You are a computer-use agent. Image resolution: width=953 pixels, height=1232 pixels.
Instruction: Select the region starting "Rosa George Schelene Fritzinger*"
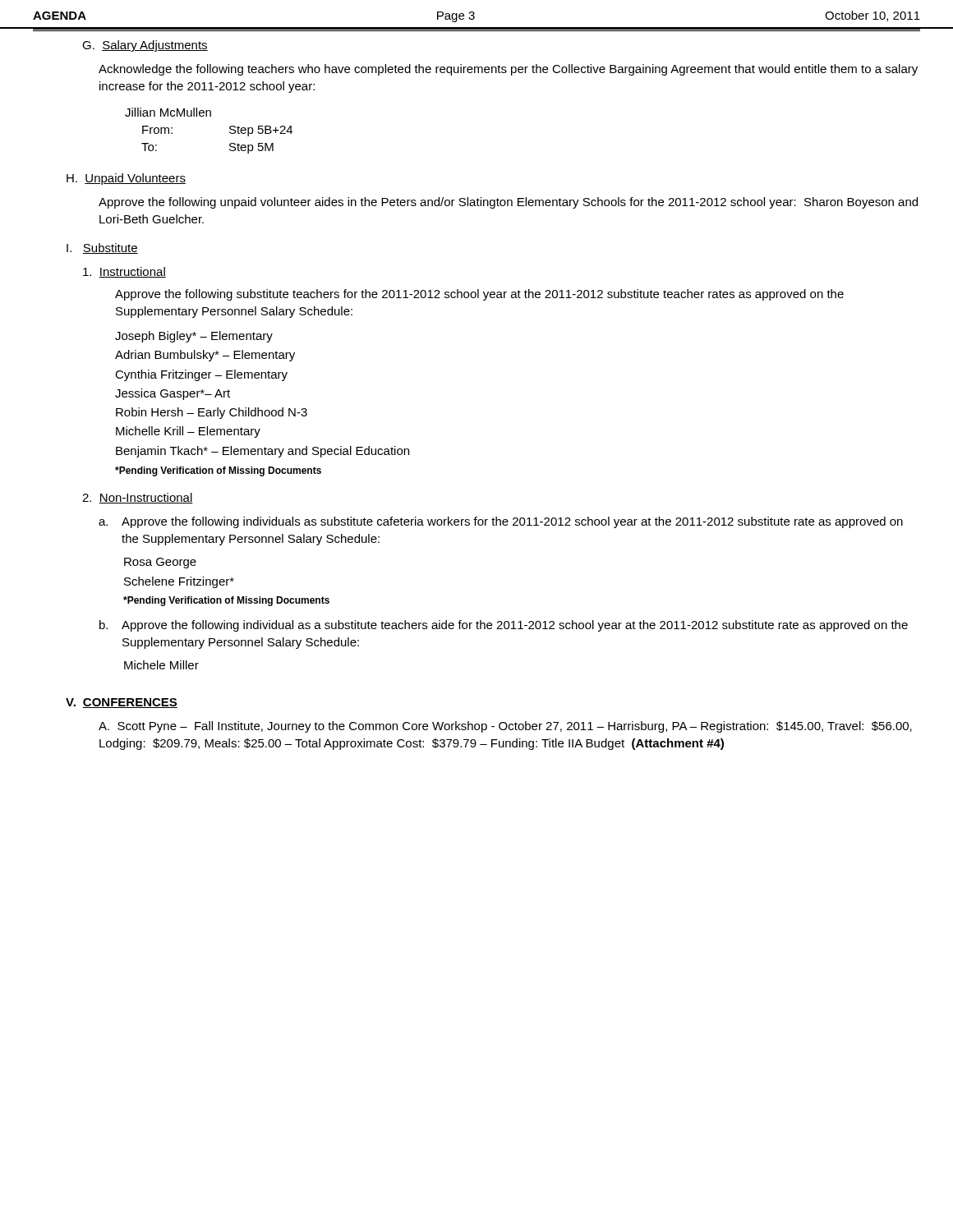click(x=179, y=571)
